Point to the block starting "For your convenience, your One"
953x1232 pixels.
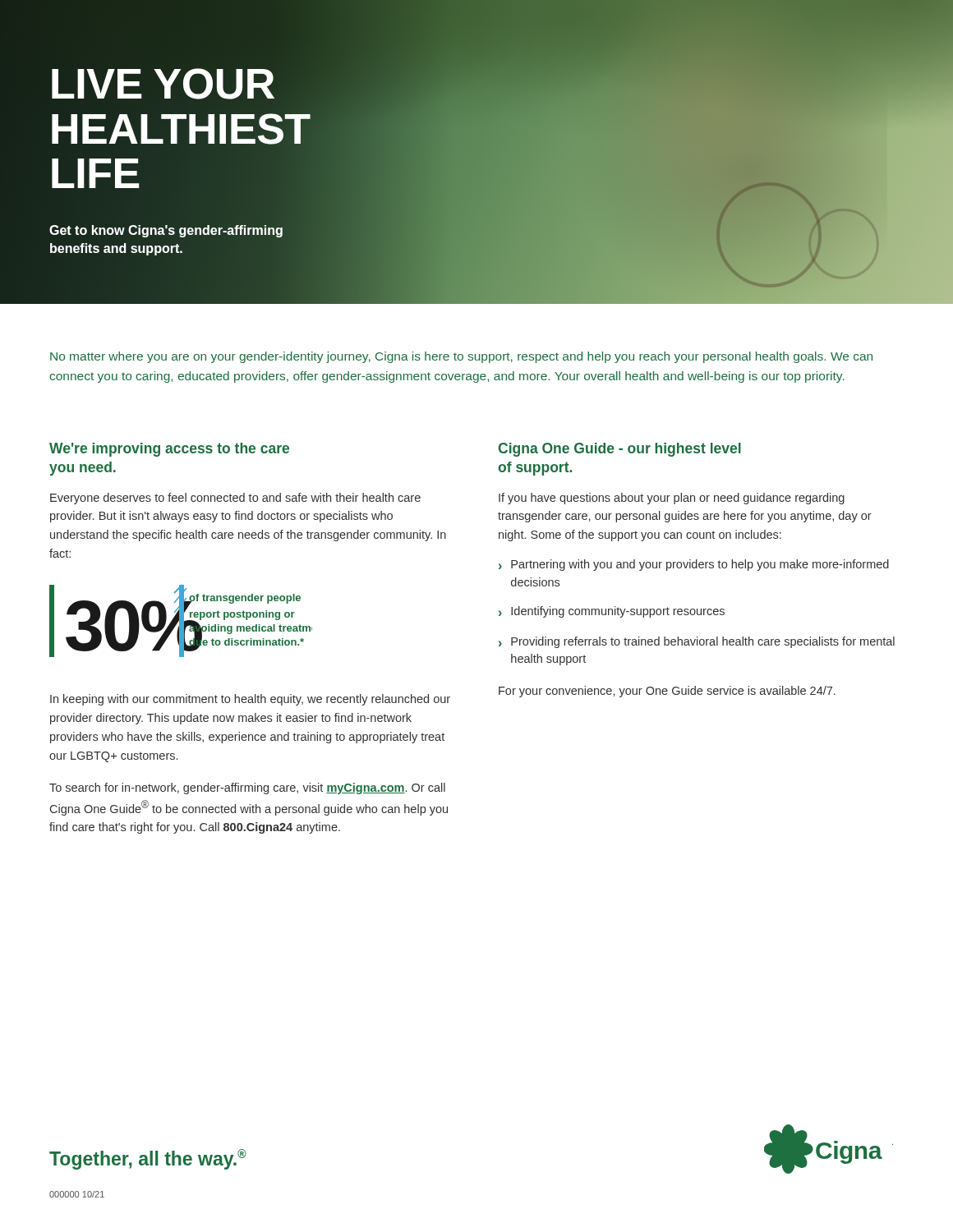[x=701, y=691]
